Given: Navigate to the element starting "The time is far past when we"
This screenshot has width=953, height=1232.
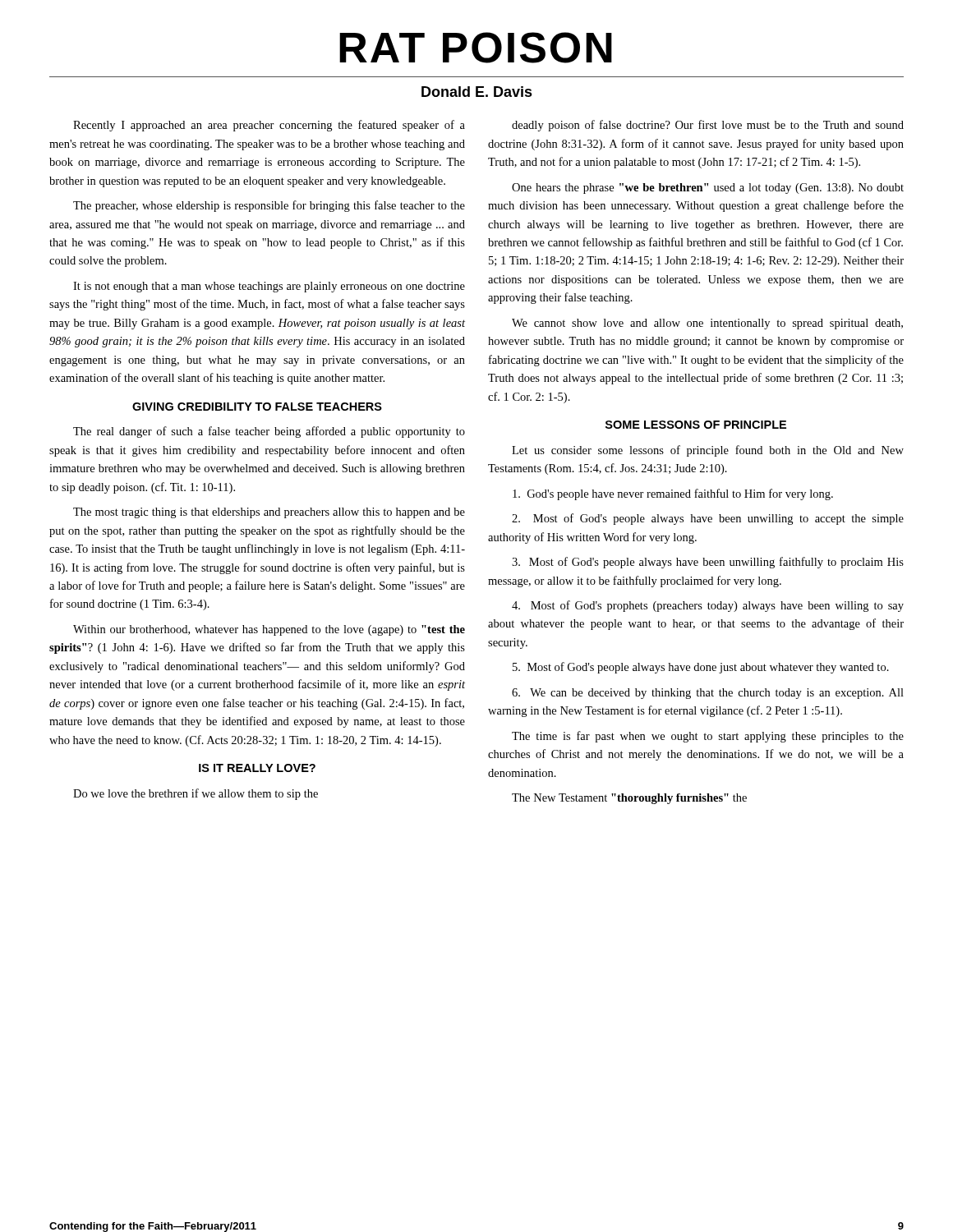Looking at the screenshot, I should pyautogui.click(x=696, y=754).
